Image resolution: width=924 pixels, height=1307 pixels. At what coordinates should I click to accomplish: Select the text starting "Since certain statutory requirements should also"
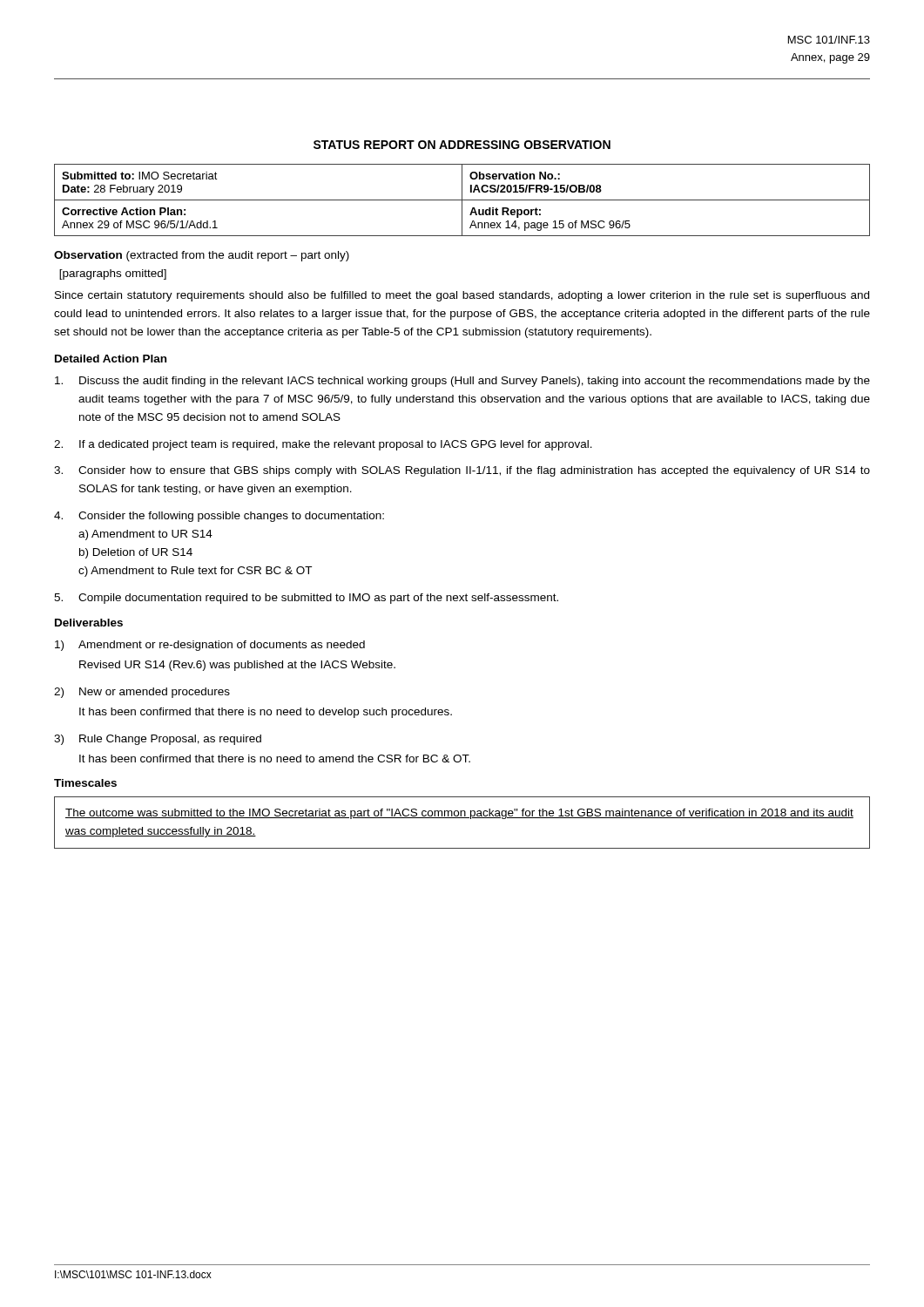(x=462, y=313)
